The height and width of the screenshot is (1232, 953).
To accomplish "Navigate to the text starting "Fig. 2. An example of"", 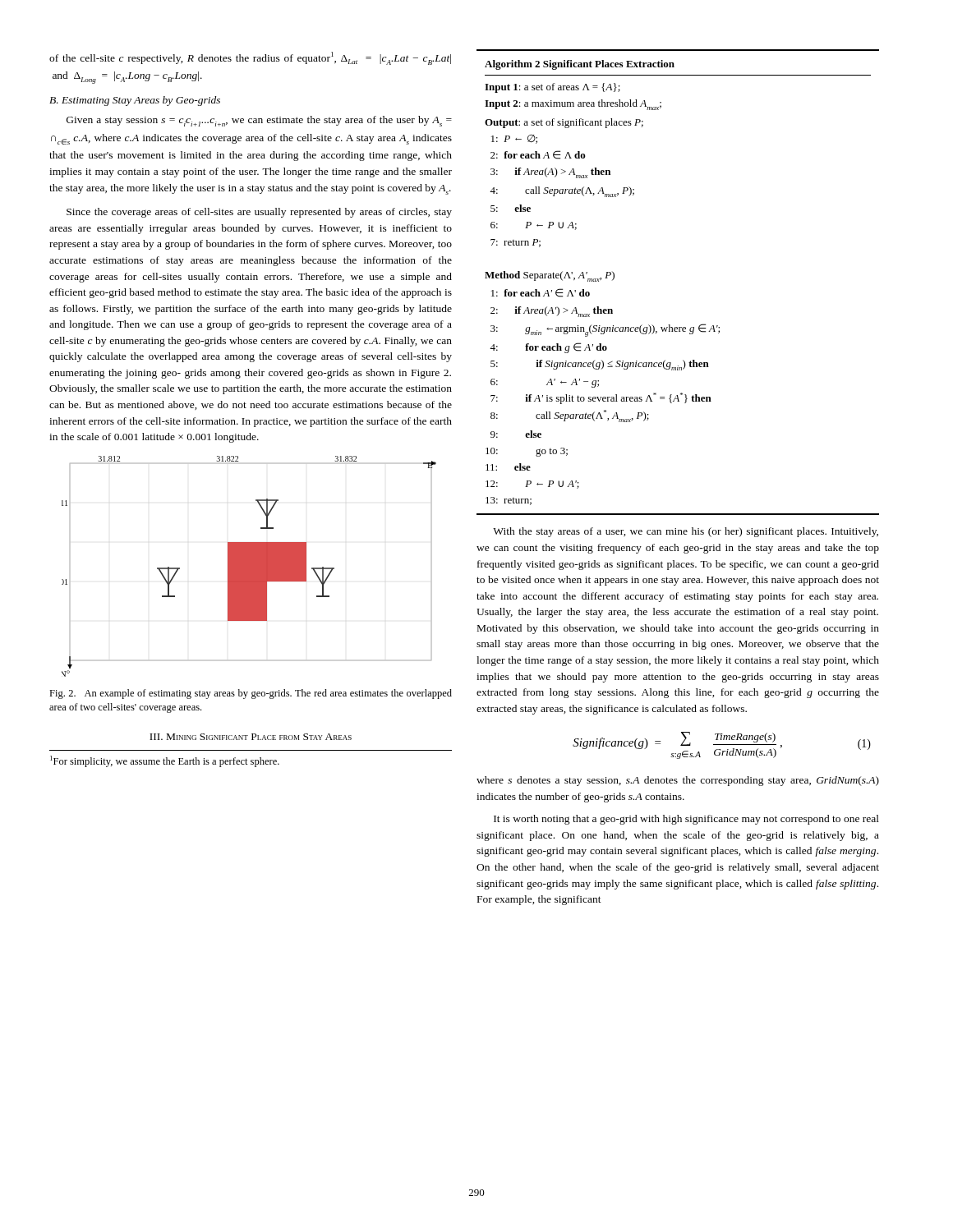I will (251, 700).
